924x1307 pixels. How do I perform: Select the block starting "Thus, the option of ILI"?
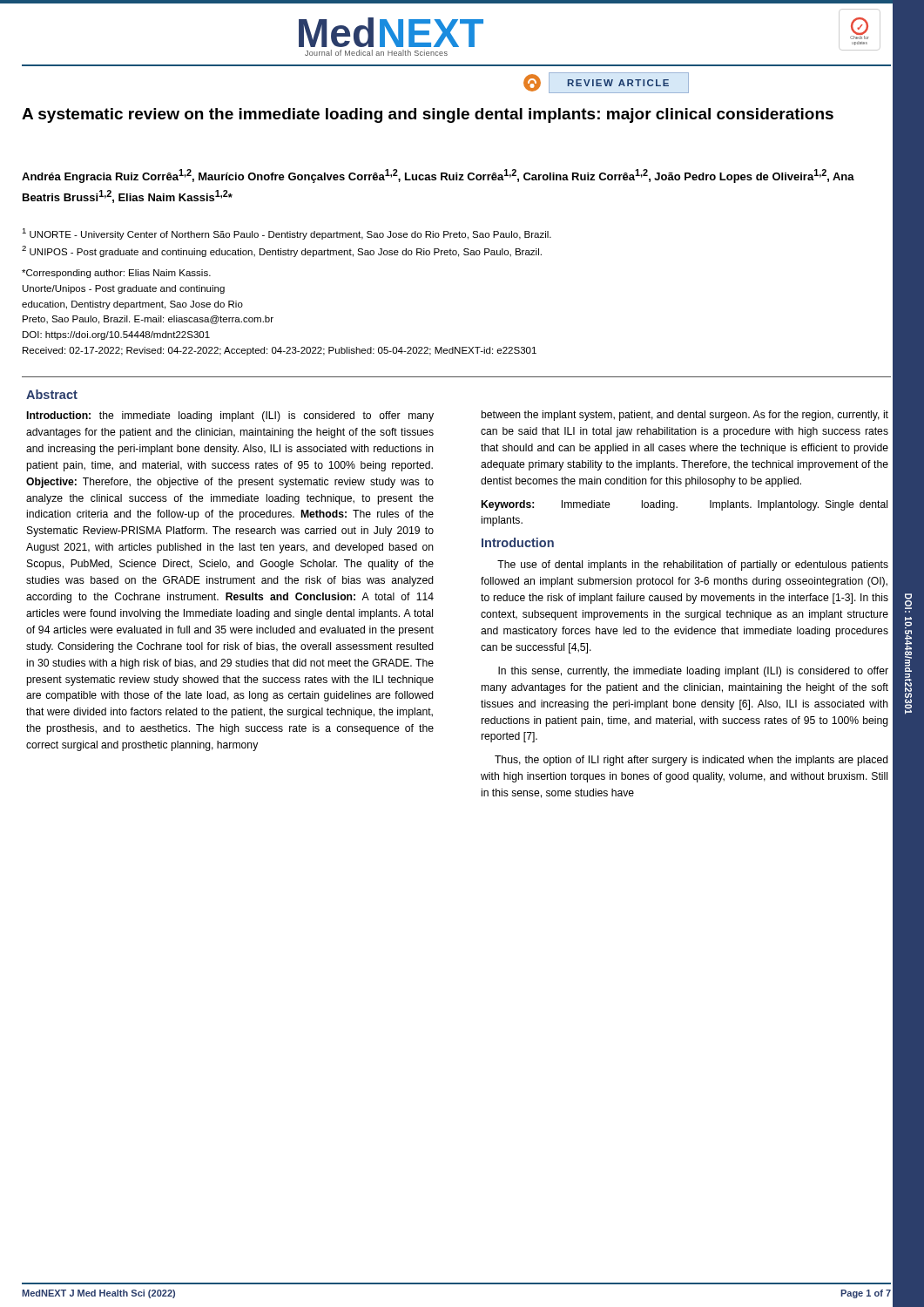[x=685, y=777]
